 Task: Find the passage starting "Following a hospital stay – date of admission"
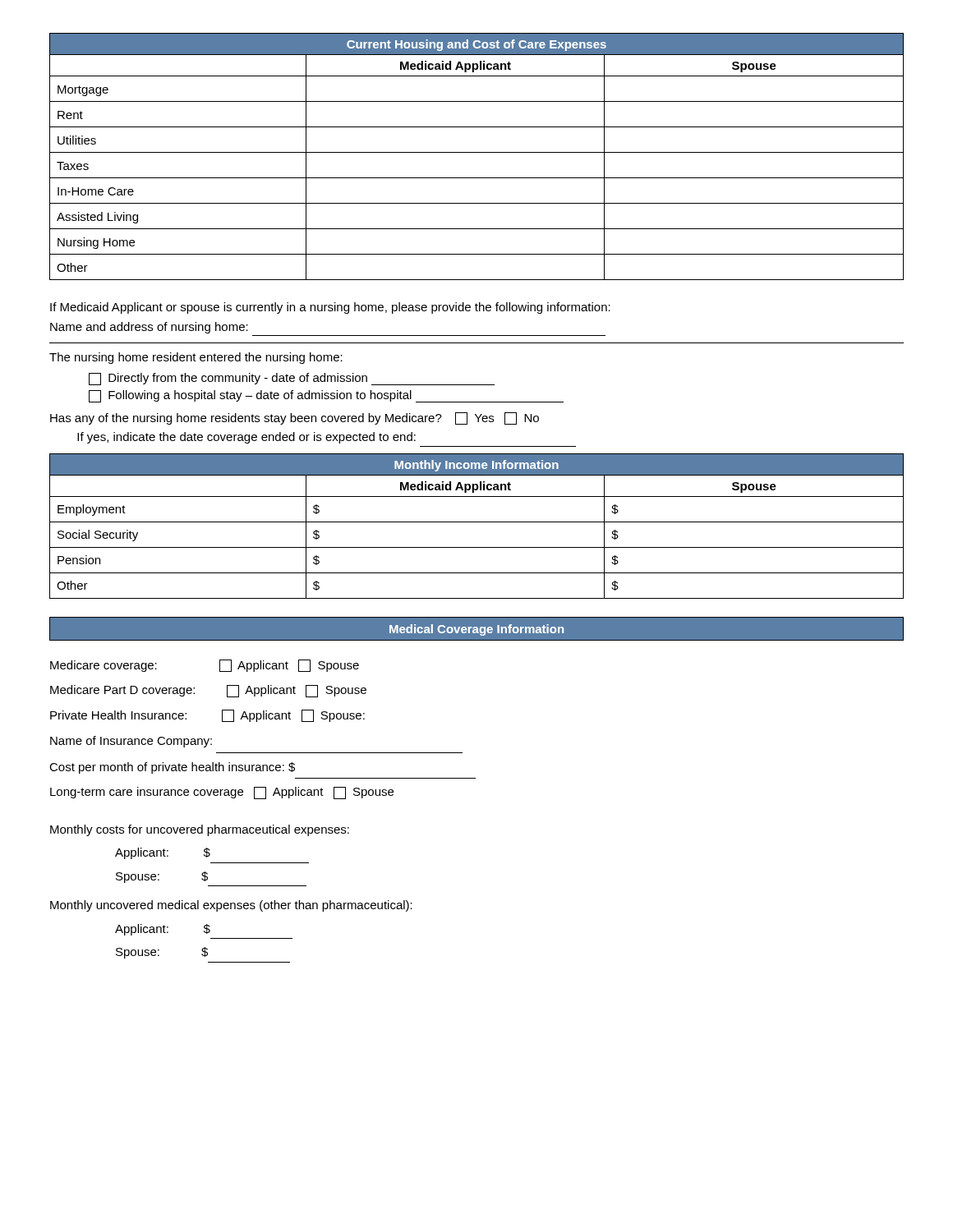point(326,395)
